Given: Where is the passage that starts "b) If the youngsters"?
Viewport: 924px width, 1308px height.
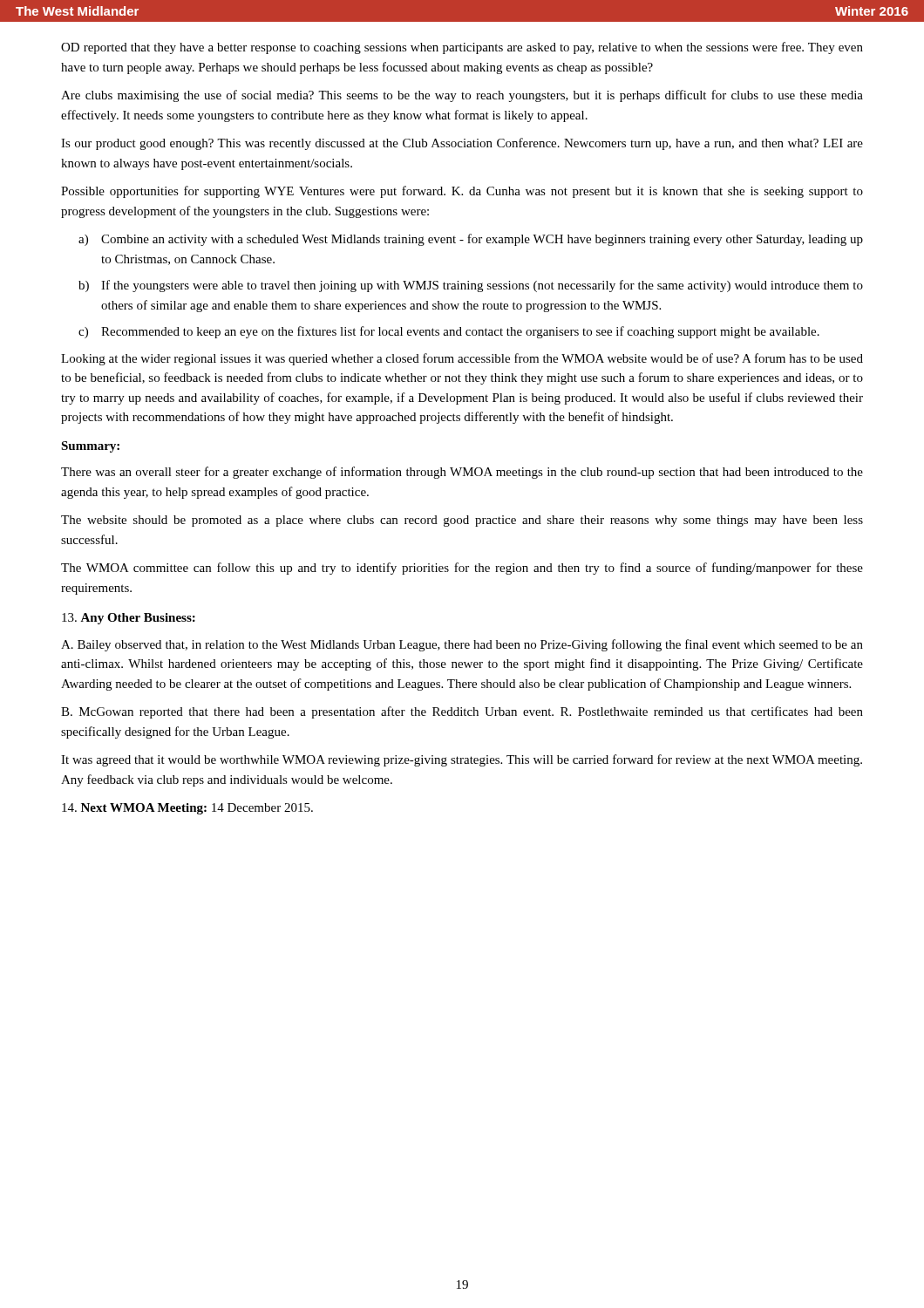Looking at the screenshot, I should click(471, 295).
